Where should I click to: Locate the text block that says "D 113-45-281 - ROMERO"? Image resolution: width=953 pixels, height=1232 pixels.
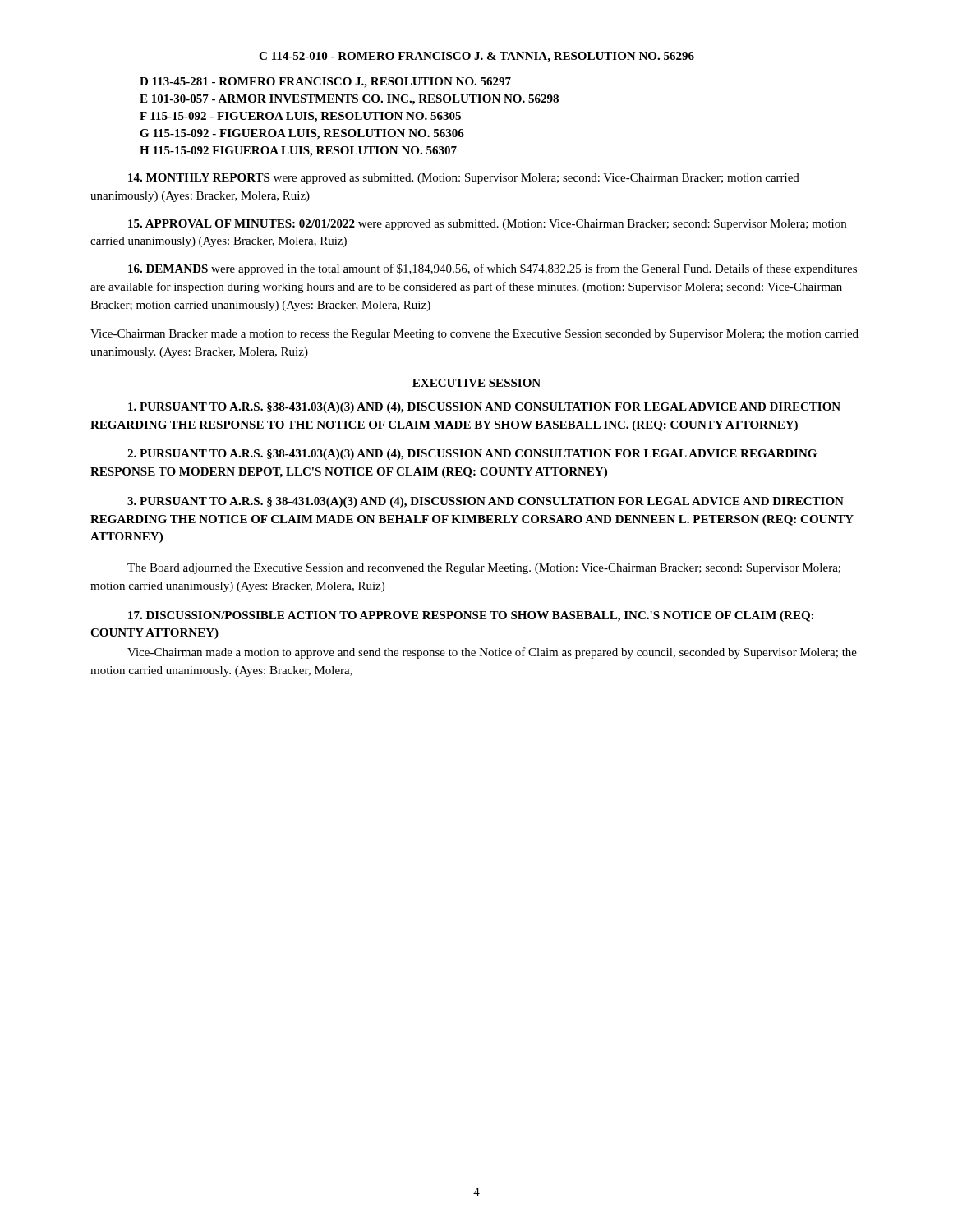[325, 81]
